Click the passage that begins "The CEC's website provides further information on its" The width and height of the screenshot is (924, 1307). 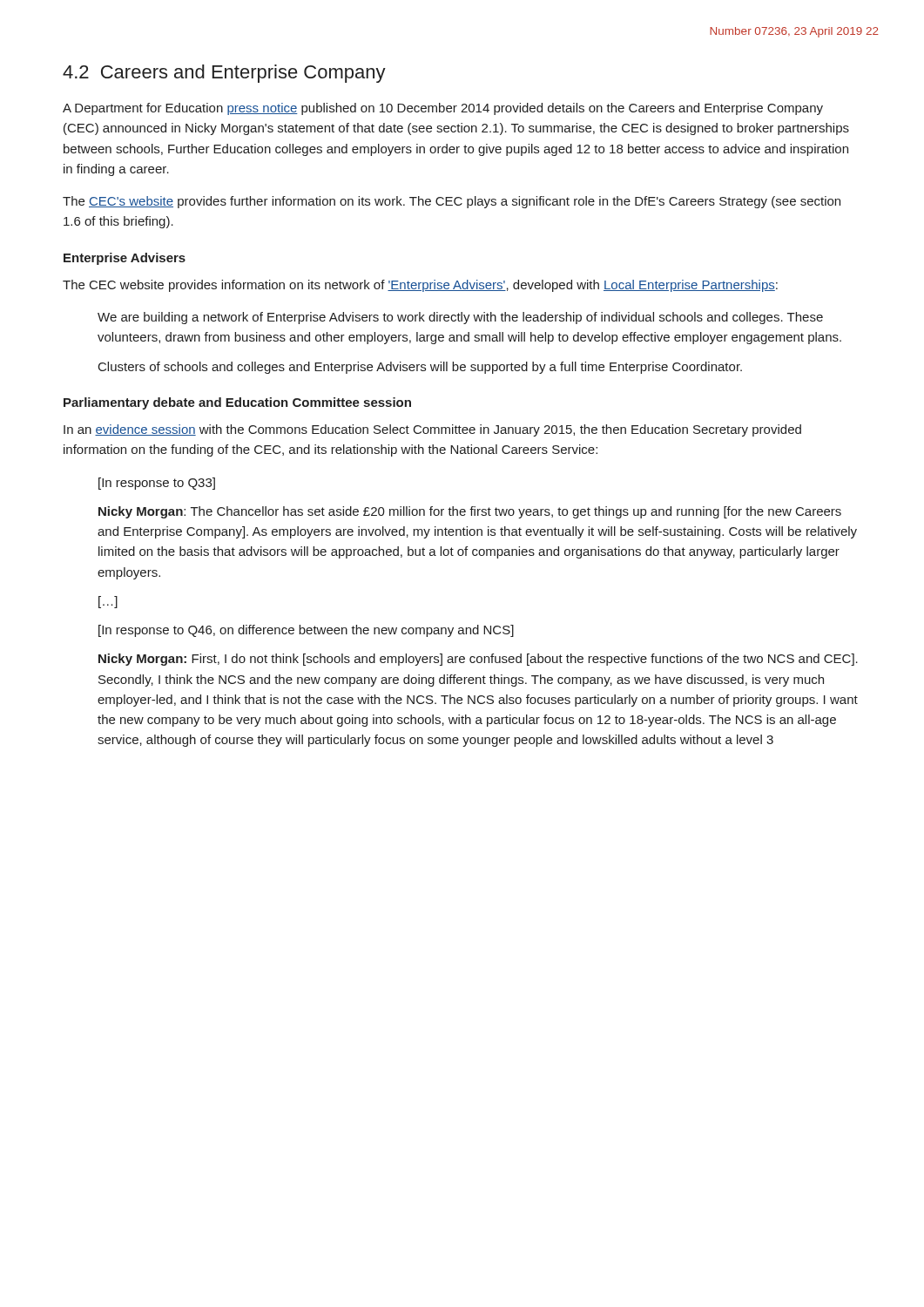point(462,211)
